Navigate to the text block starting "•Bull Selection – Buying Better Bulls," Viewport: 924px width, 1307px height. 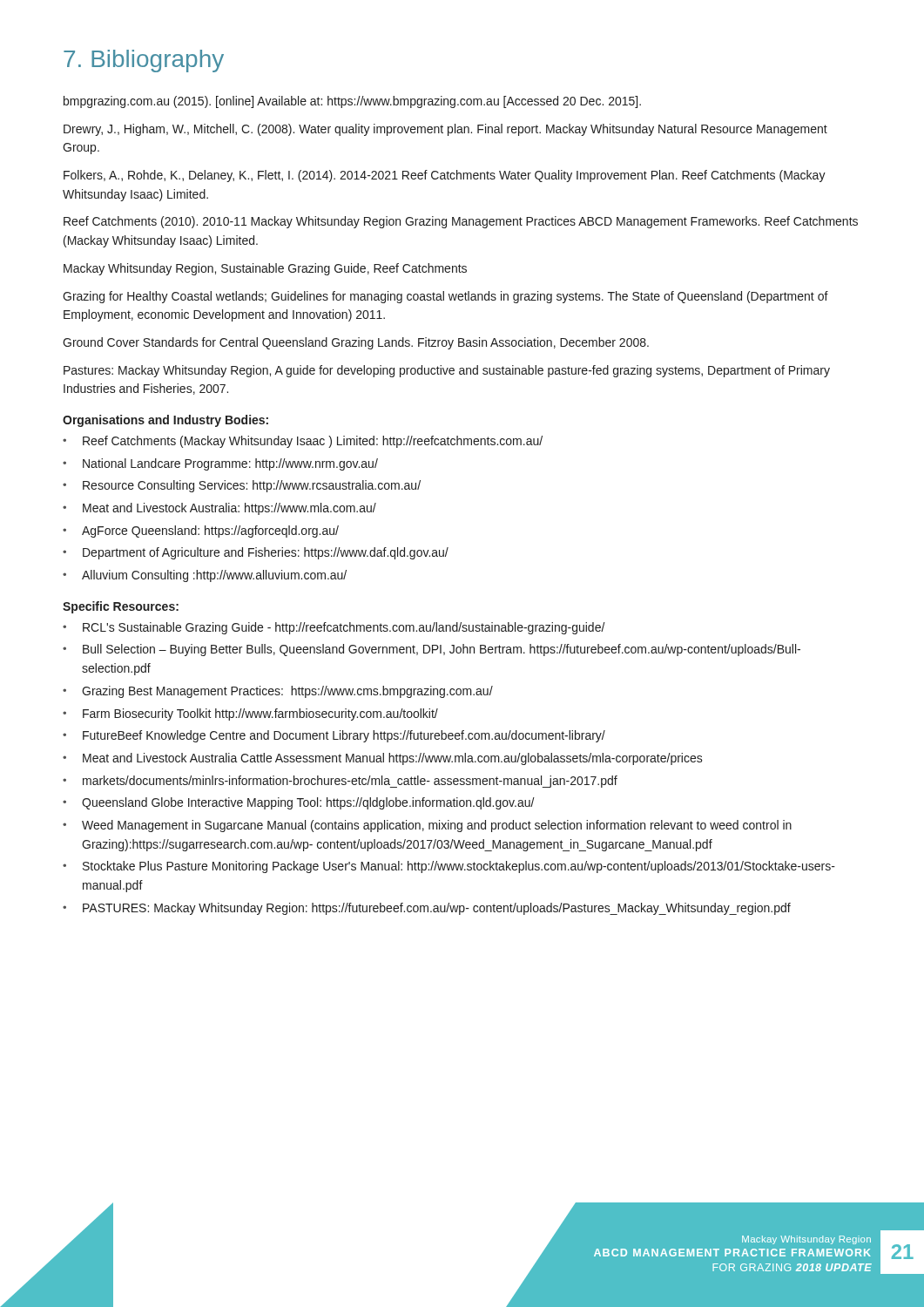462,660
